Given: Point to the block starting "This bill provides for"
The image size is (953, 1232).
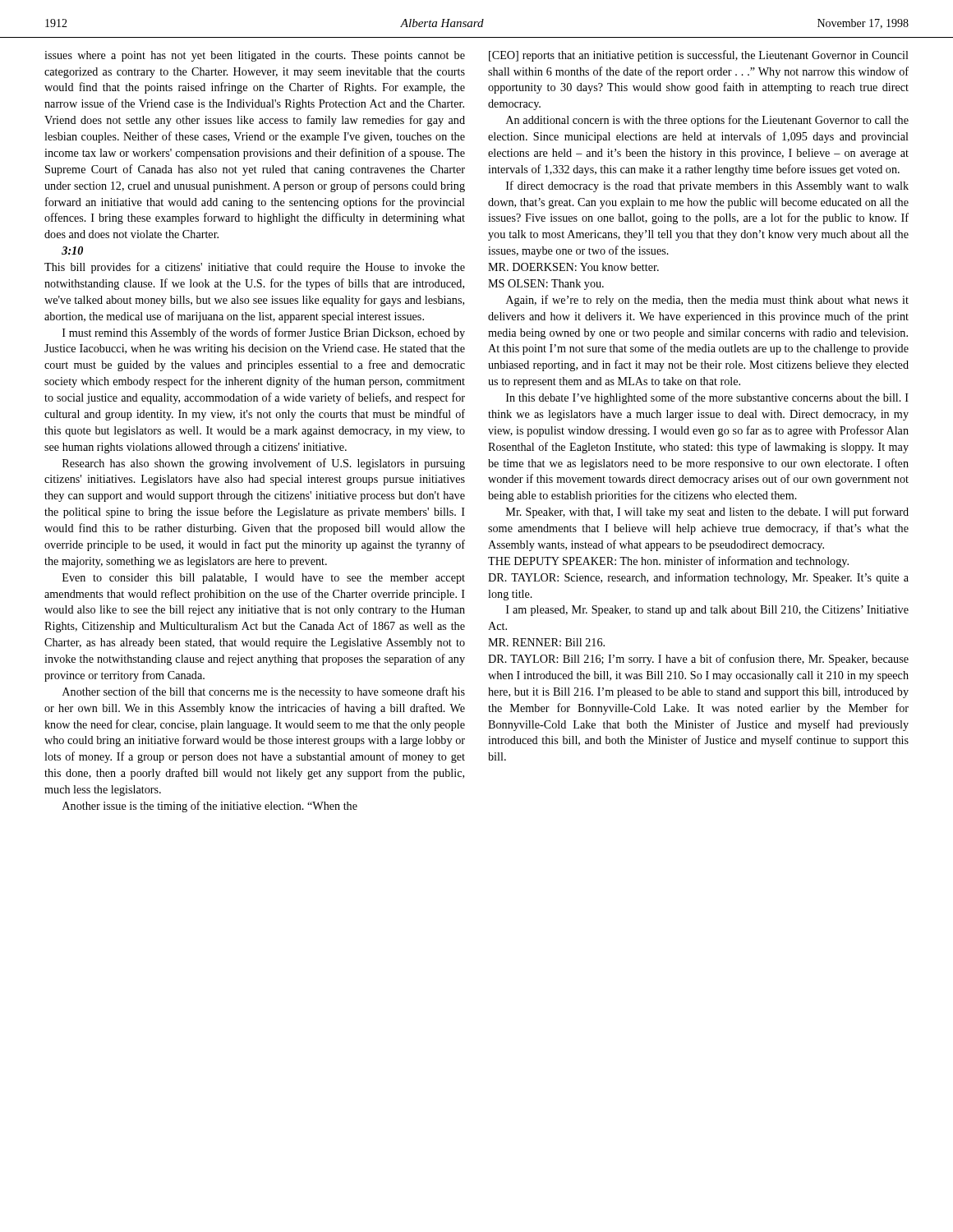Looking at the screenshot, I should point(255,537).
